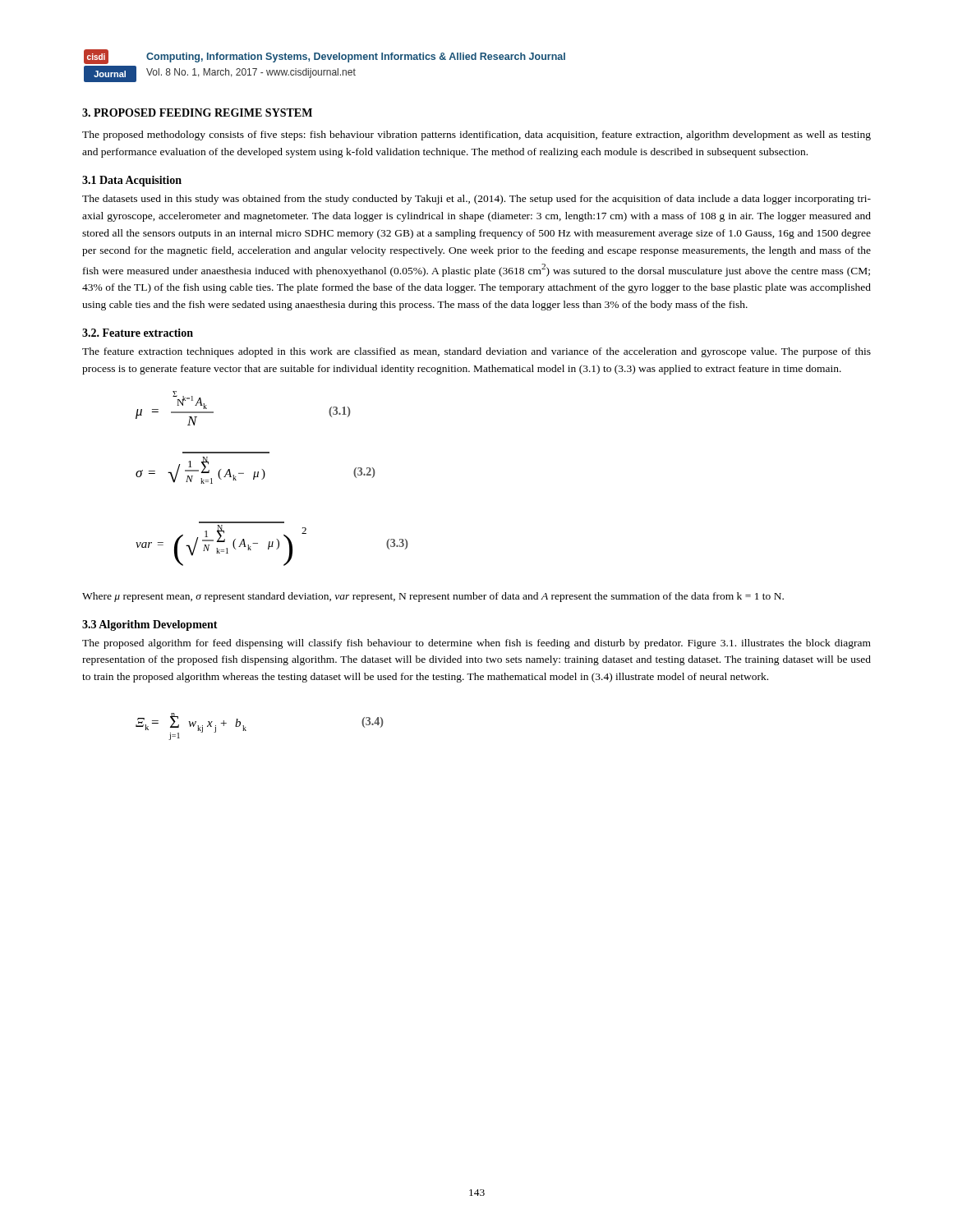Screen dimensions: 1232x953
Task: Point to the block beginning "The proposed algorithm for feed dispensing will classify"
Action: (x=476, y=660)
